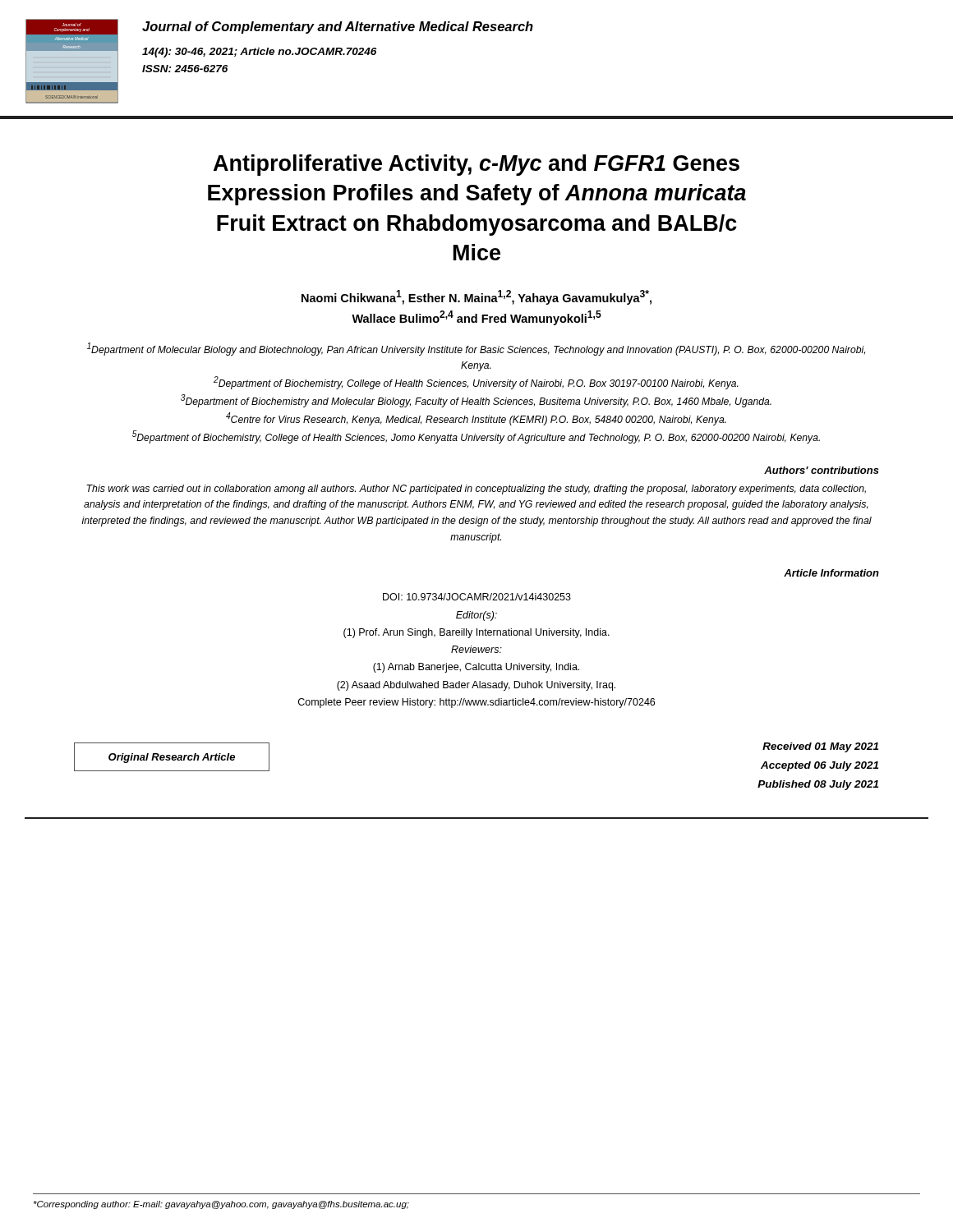Point to "Authors' contributions"
The image size is (953, 1232).
(822, 470)
